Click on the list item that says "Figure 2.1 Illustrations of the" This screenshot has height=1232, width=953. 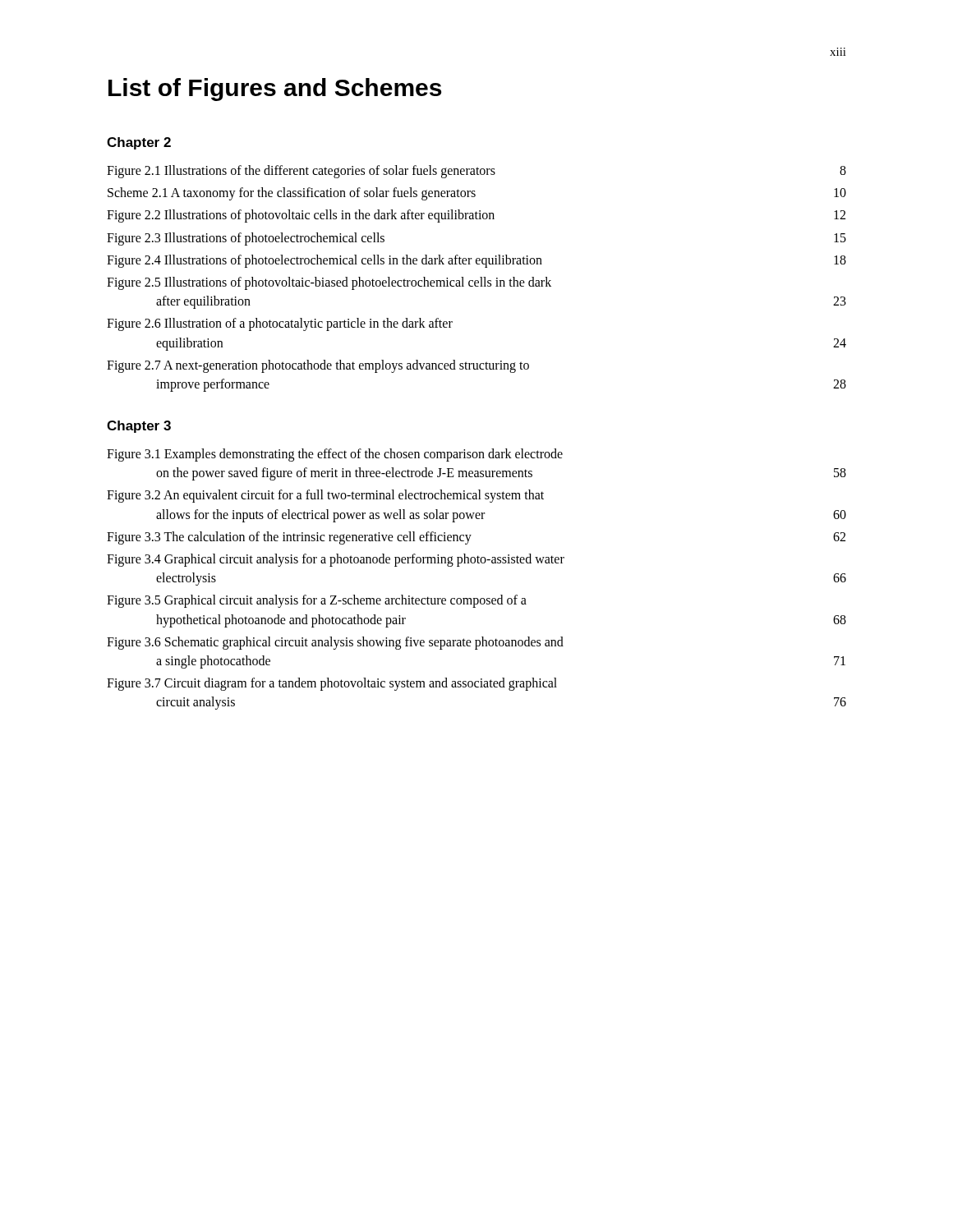(x=476, y=171)
